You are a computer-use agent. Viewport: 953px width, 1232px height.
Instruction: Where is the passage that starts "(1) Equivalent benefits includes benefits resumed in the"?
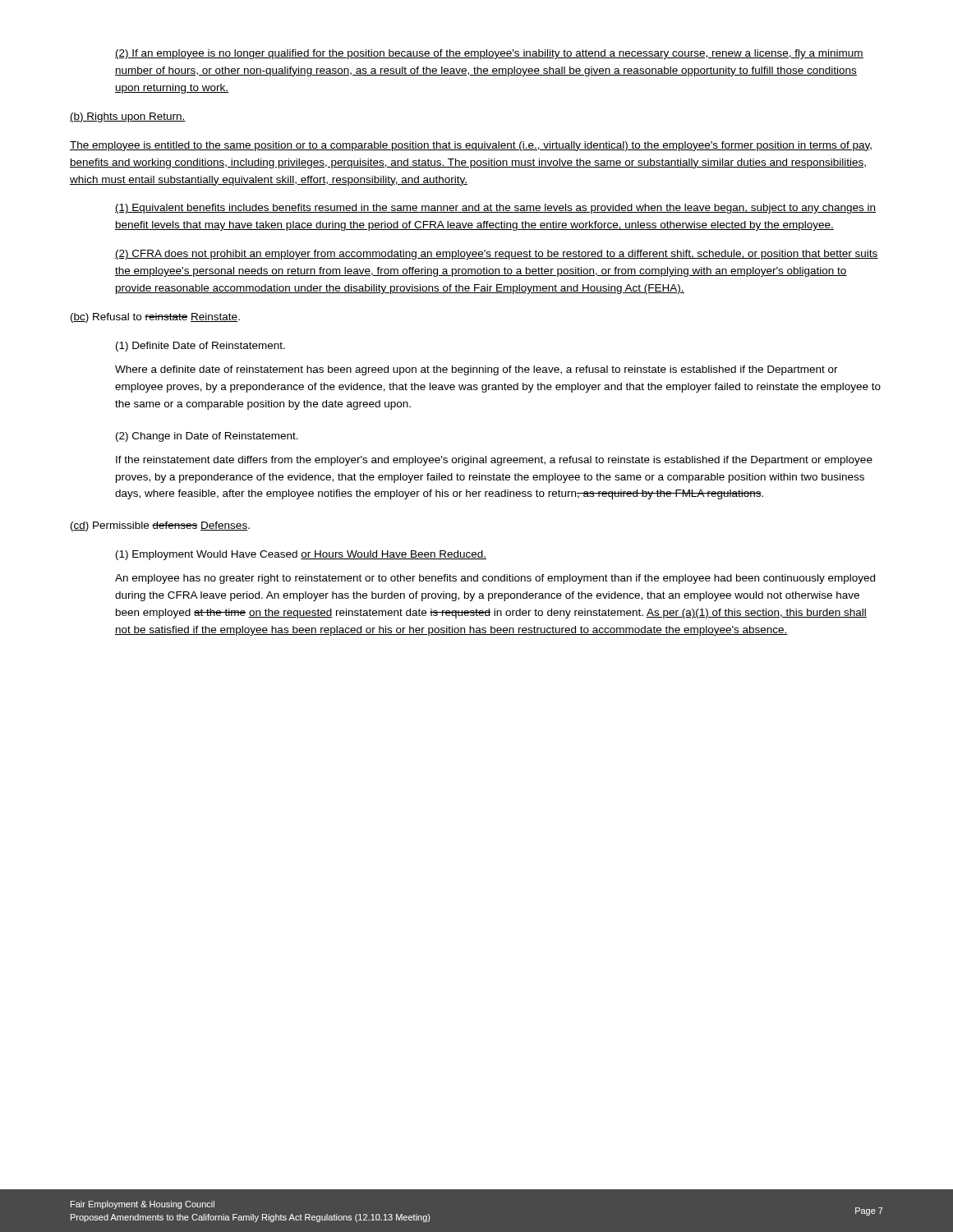495,216
